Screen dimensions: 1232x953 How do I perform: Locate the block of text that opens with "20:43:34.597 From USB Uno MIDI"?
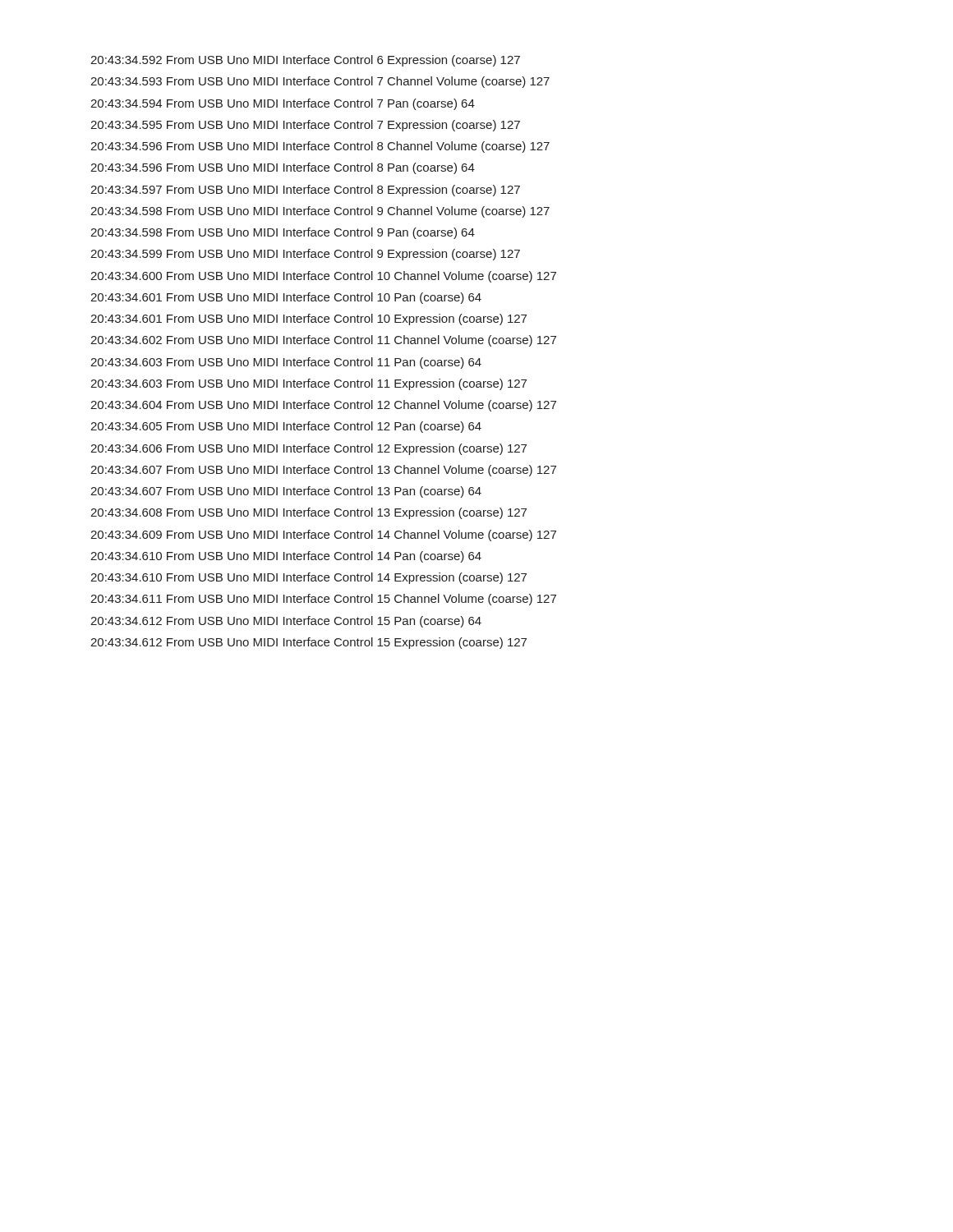point(305,189)
